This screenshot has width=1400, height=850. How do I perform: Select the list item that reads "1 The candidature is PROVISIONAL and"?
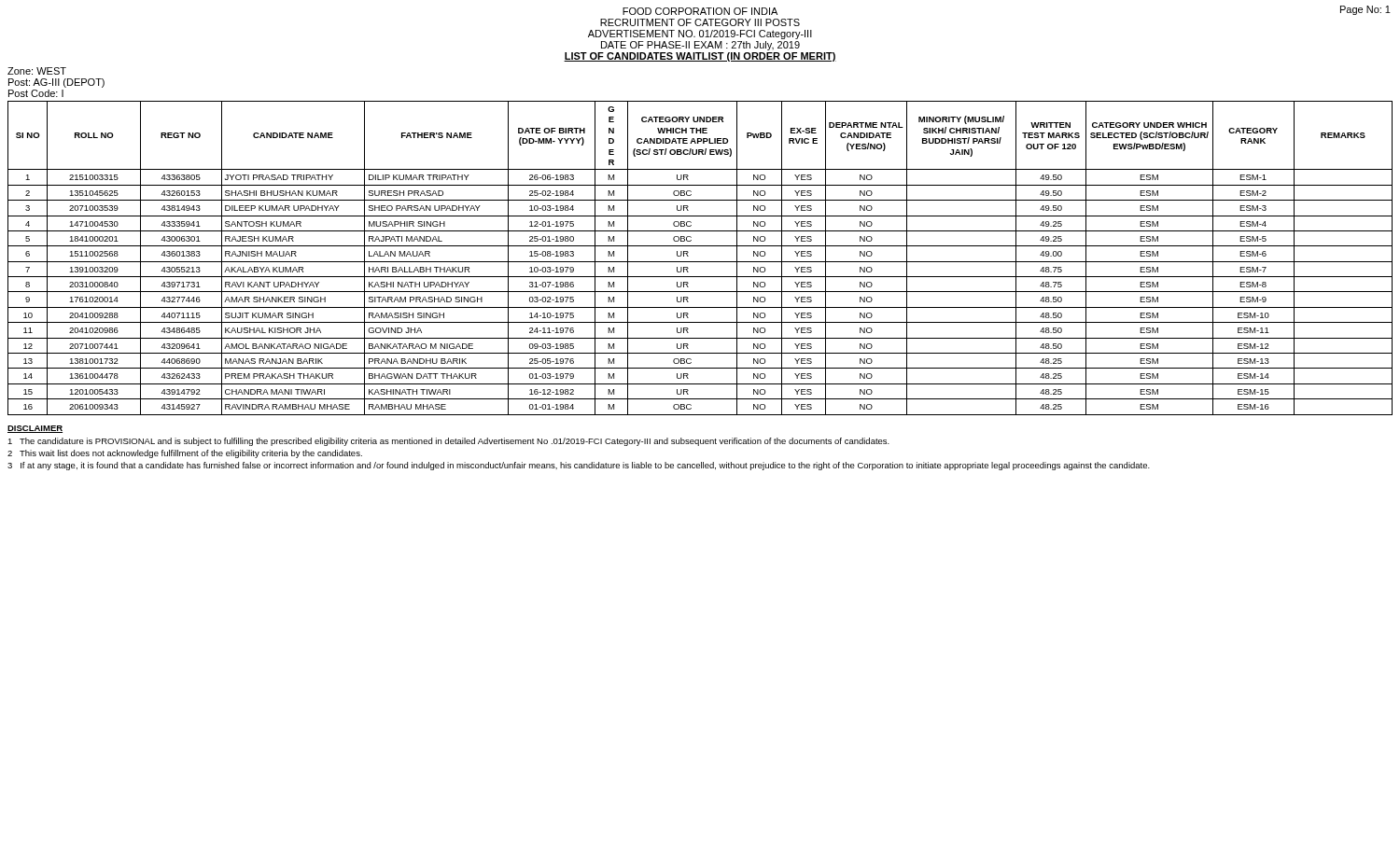[449, 441]
